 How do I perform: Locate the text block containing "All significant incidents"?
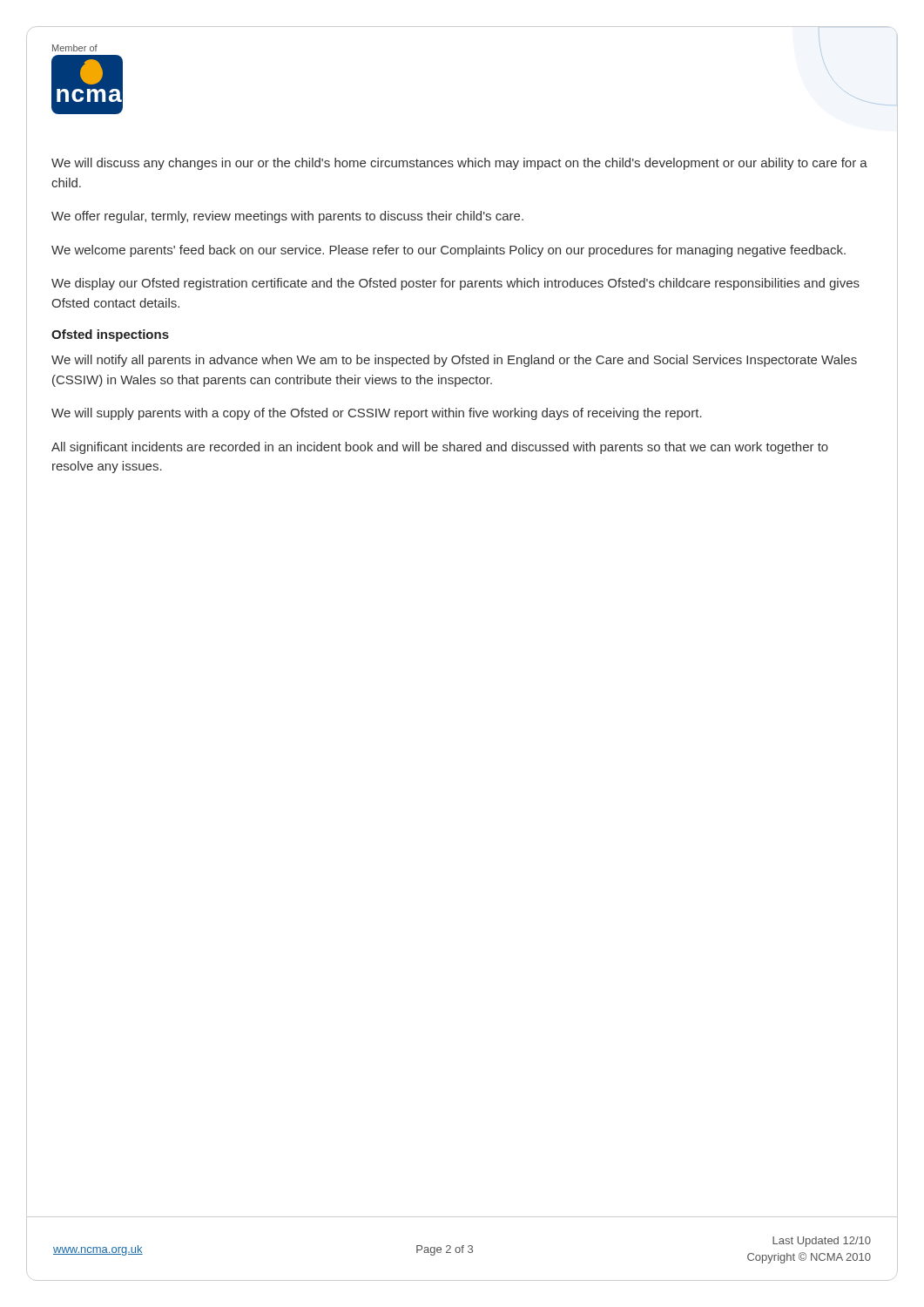(x=440, y=456)
